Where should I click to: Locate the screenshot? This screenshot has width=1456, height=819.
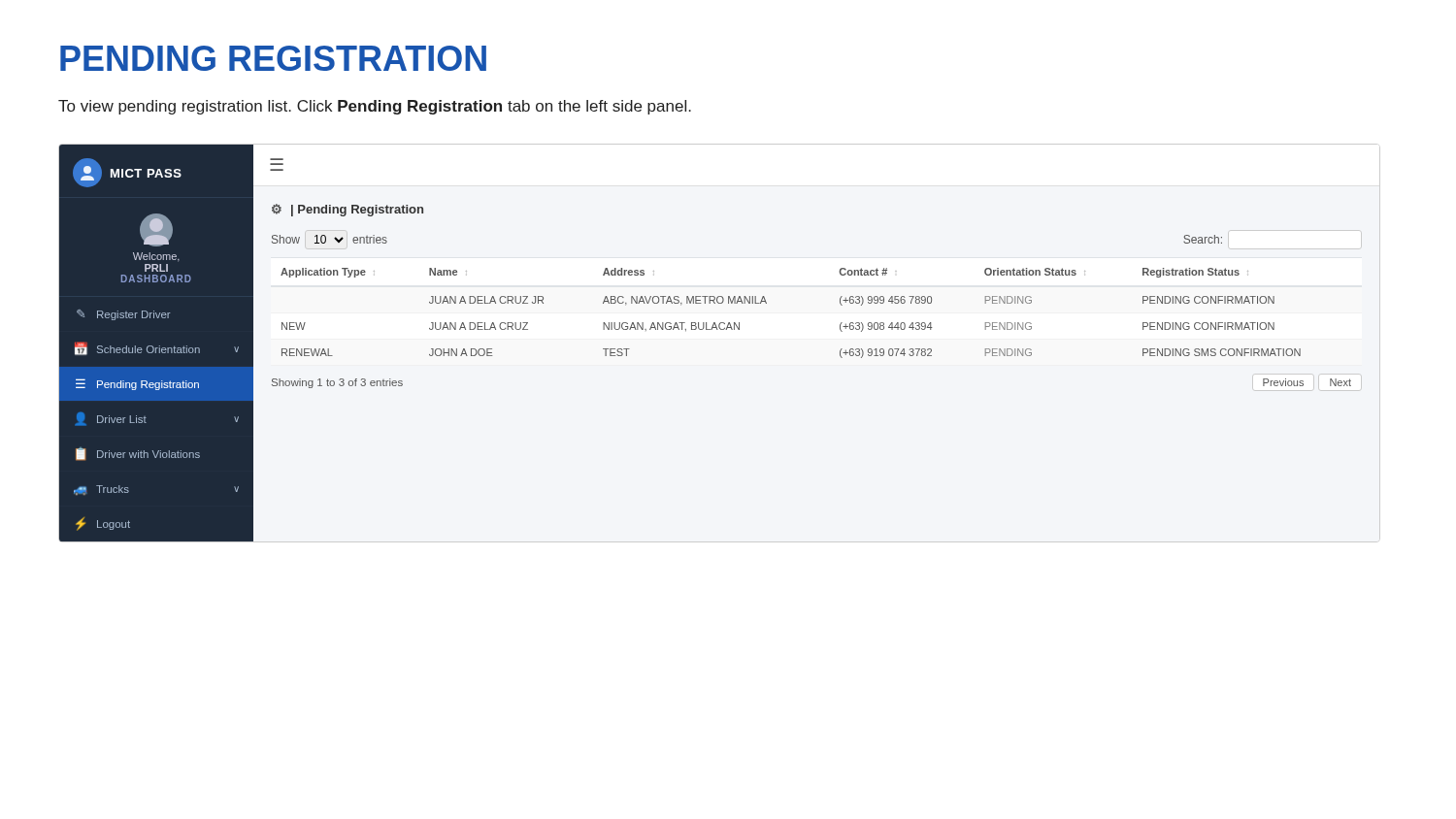pyautogui.click(x=728, y=343)
